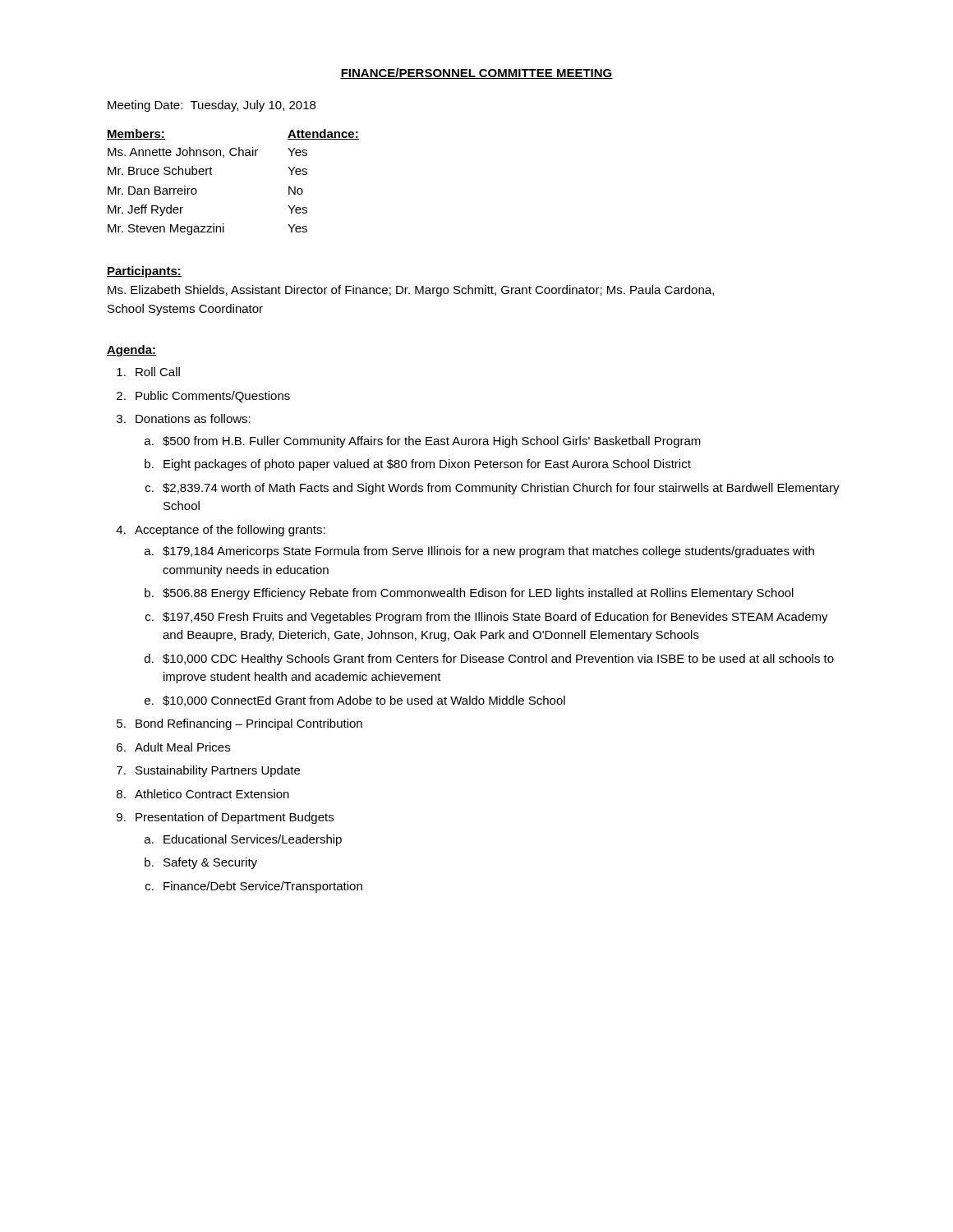Point to the text starting "$10,000 CDC Healthy Schools Grant from Centers"
The height and width of the screenshot is (1232, 953).
click(x=498, y=667)
